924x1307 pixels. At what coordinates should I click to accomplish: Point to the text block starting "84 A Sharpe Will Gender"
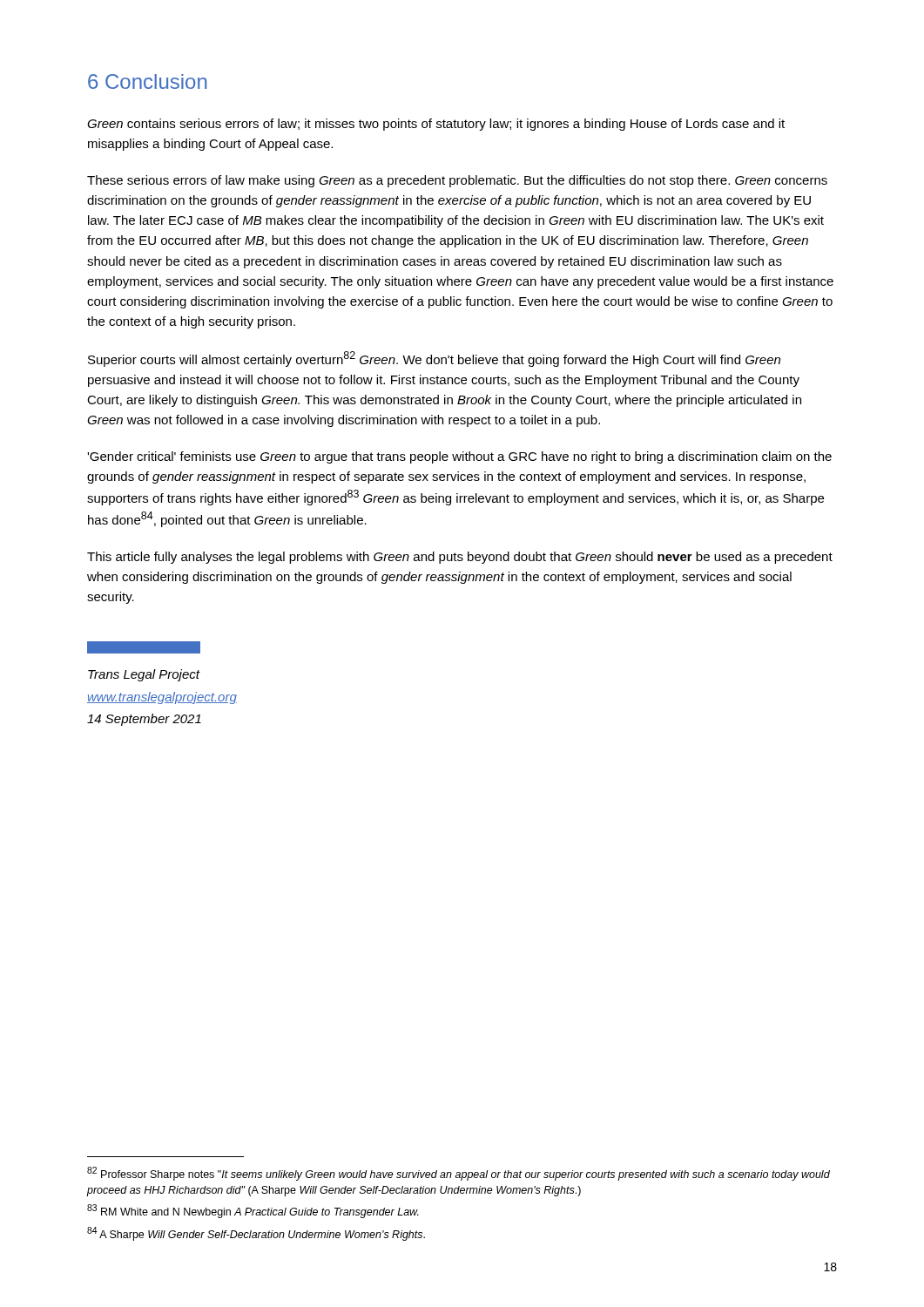pos(257,1233)
